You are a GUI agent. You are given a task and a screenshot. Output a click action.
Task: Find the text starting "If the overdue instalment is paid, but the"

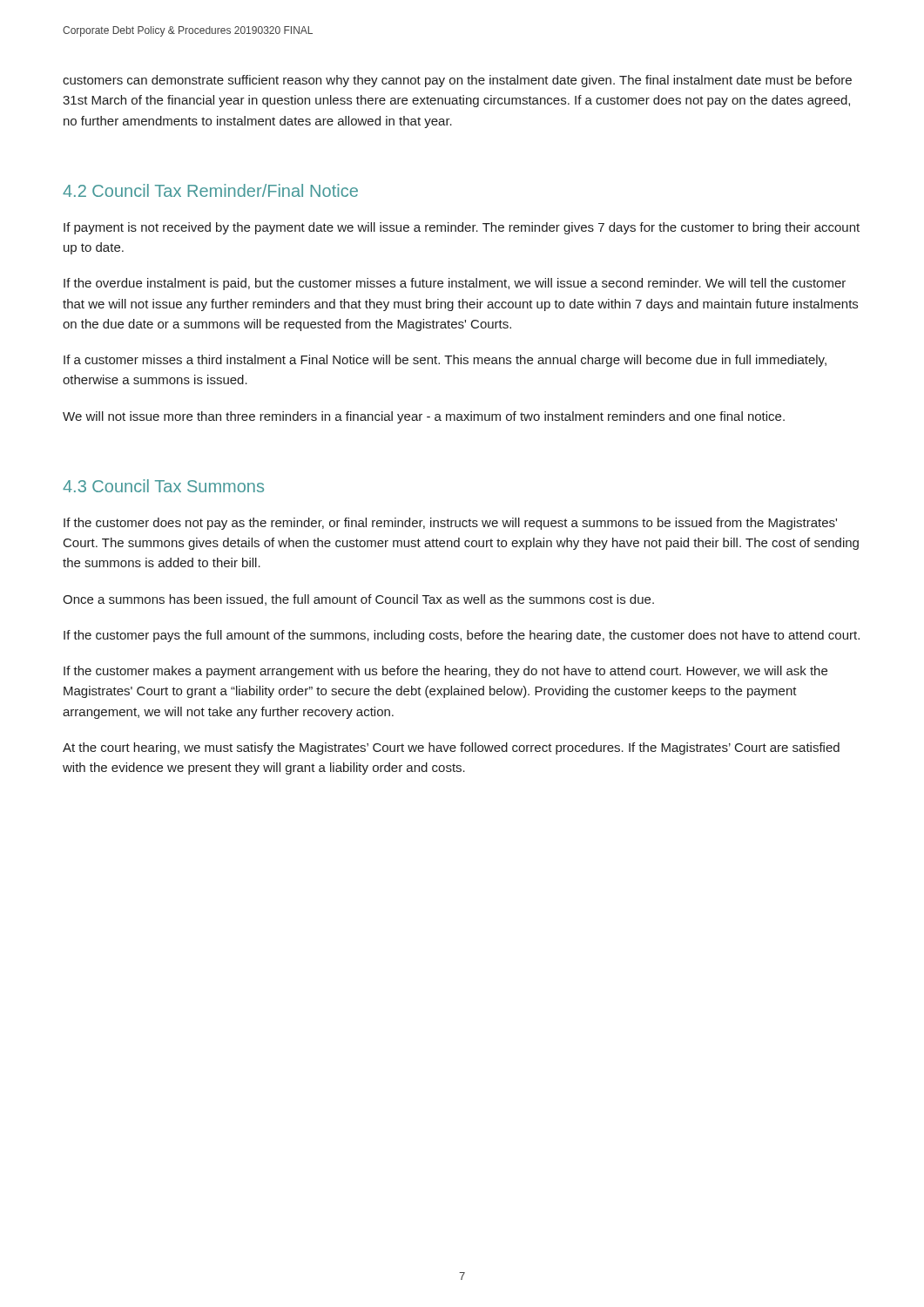point(461,303)
